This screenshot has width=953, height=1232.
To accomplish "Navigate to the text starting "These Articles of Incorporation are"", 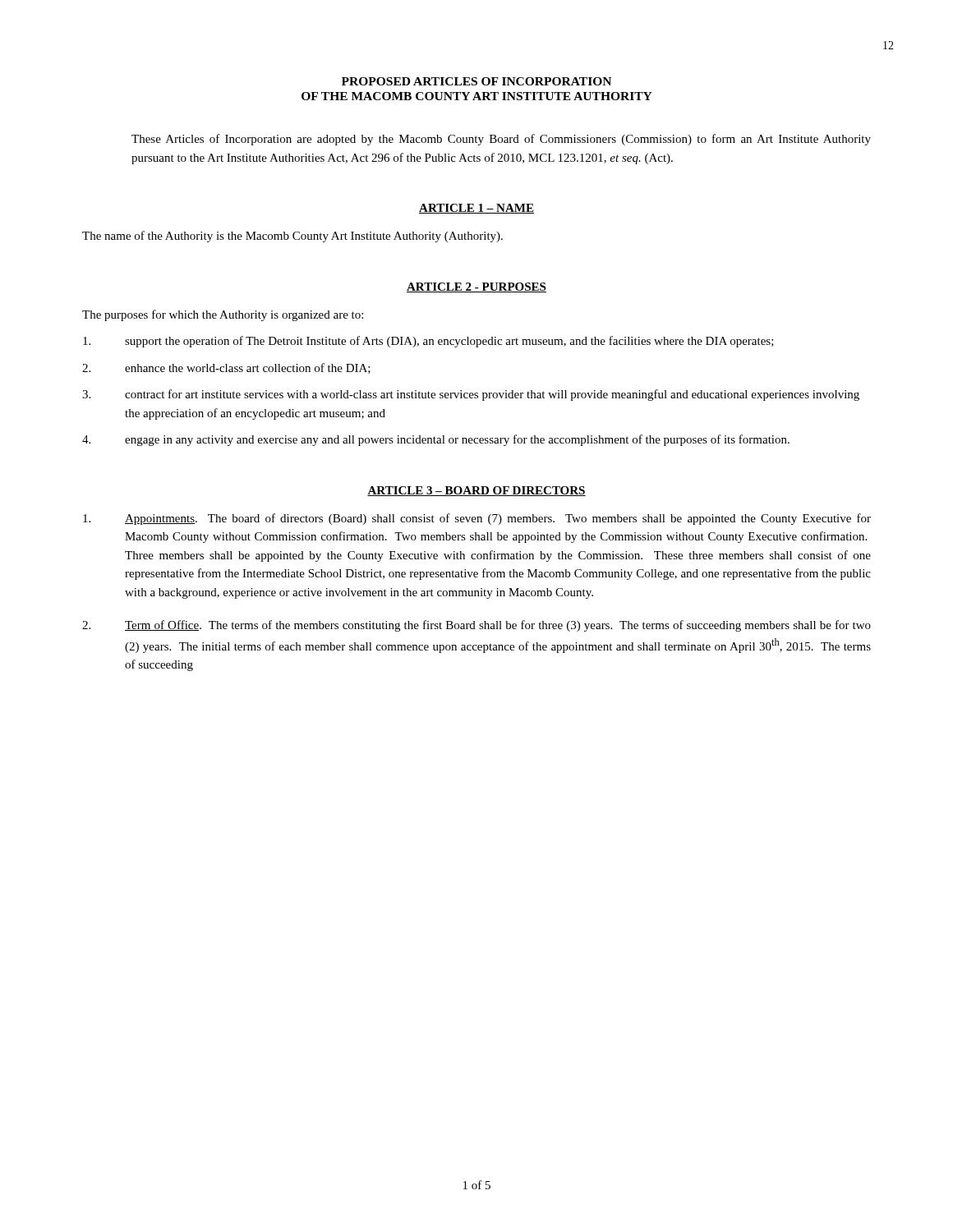I will click(x=501, y=148).
